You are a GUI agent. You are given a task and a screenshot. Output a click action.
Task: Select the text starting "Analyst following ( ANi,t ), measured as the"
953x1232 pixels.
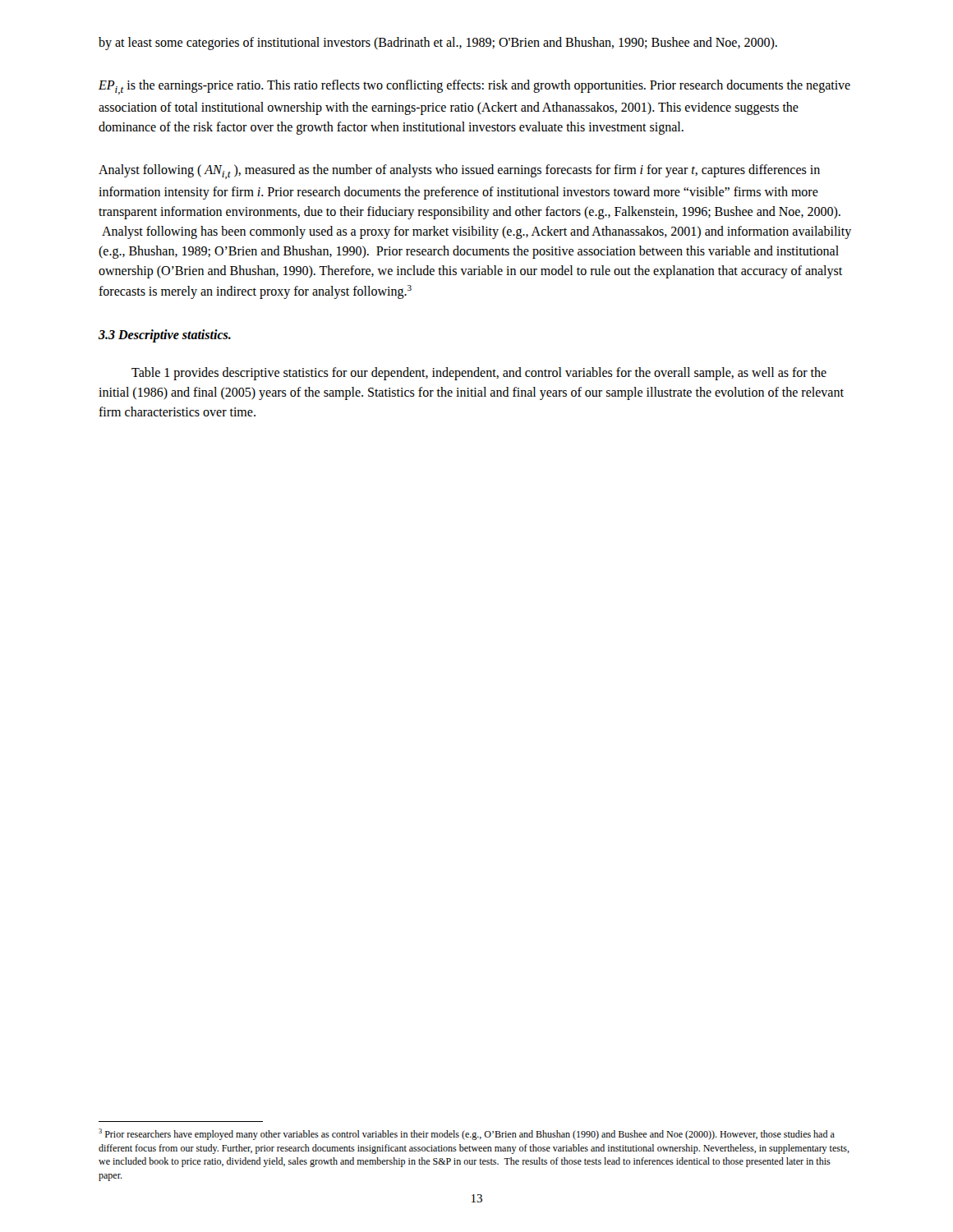476,231
